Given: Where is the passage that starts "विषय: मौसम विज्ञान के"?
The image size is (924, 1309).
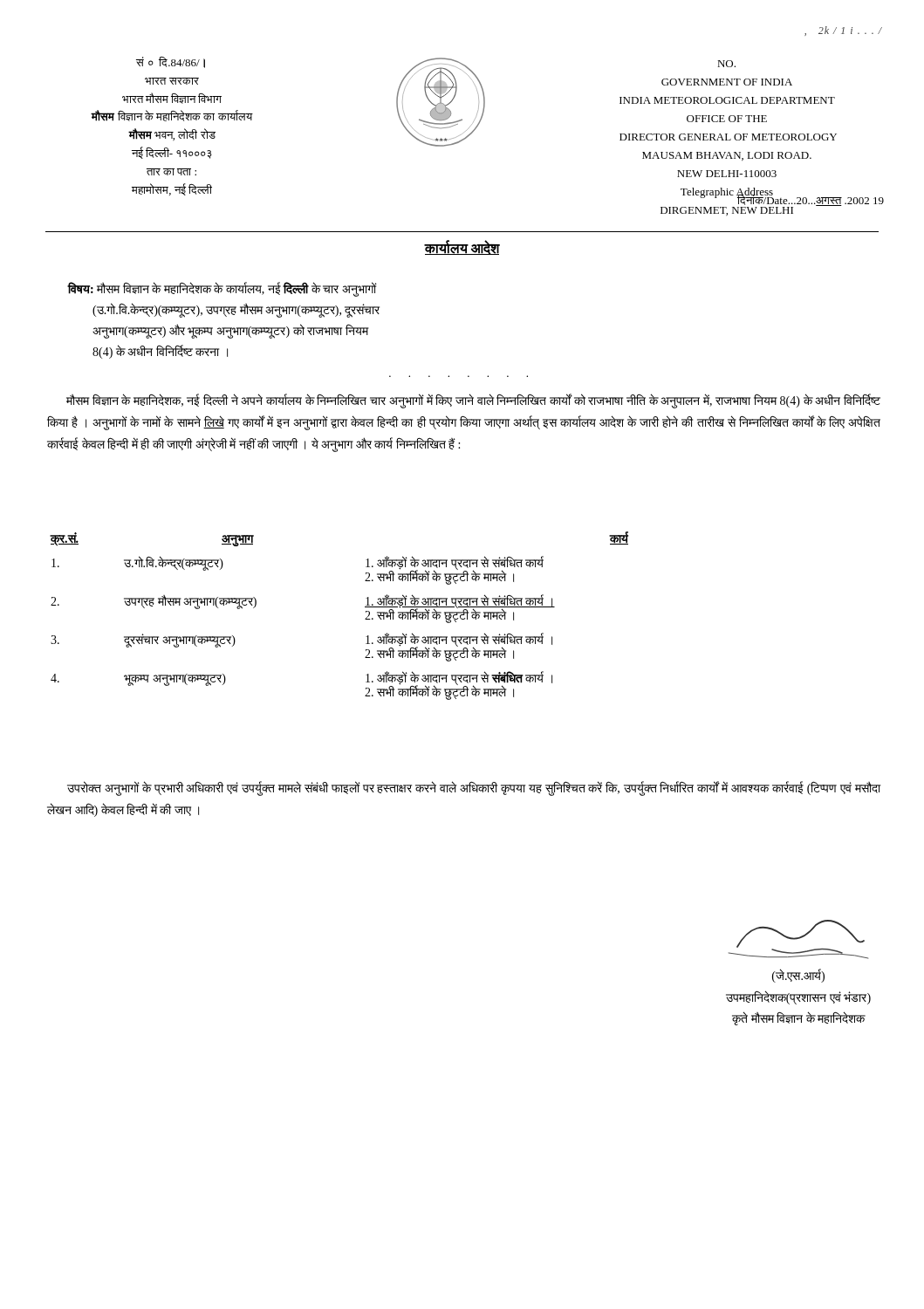Looking at the screenshot, I should point(224,321).
